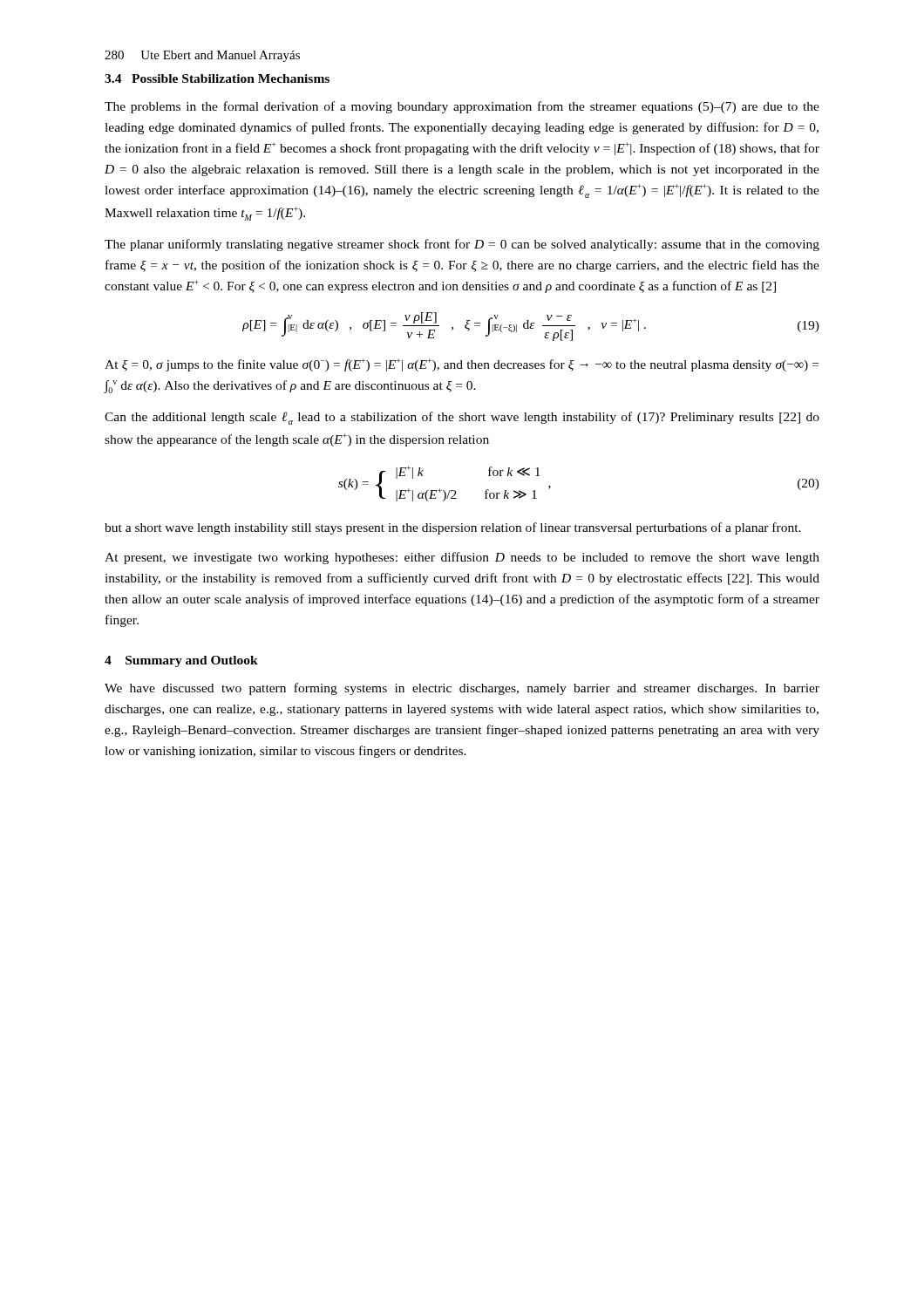924x1308 pixels.
Task: Where is the formula that starts "s(k) = {"?
Action: pos(462,483)
